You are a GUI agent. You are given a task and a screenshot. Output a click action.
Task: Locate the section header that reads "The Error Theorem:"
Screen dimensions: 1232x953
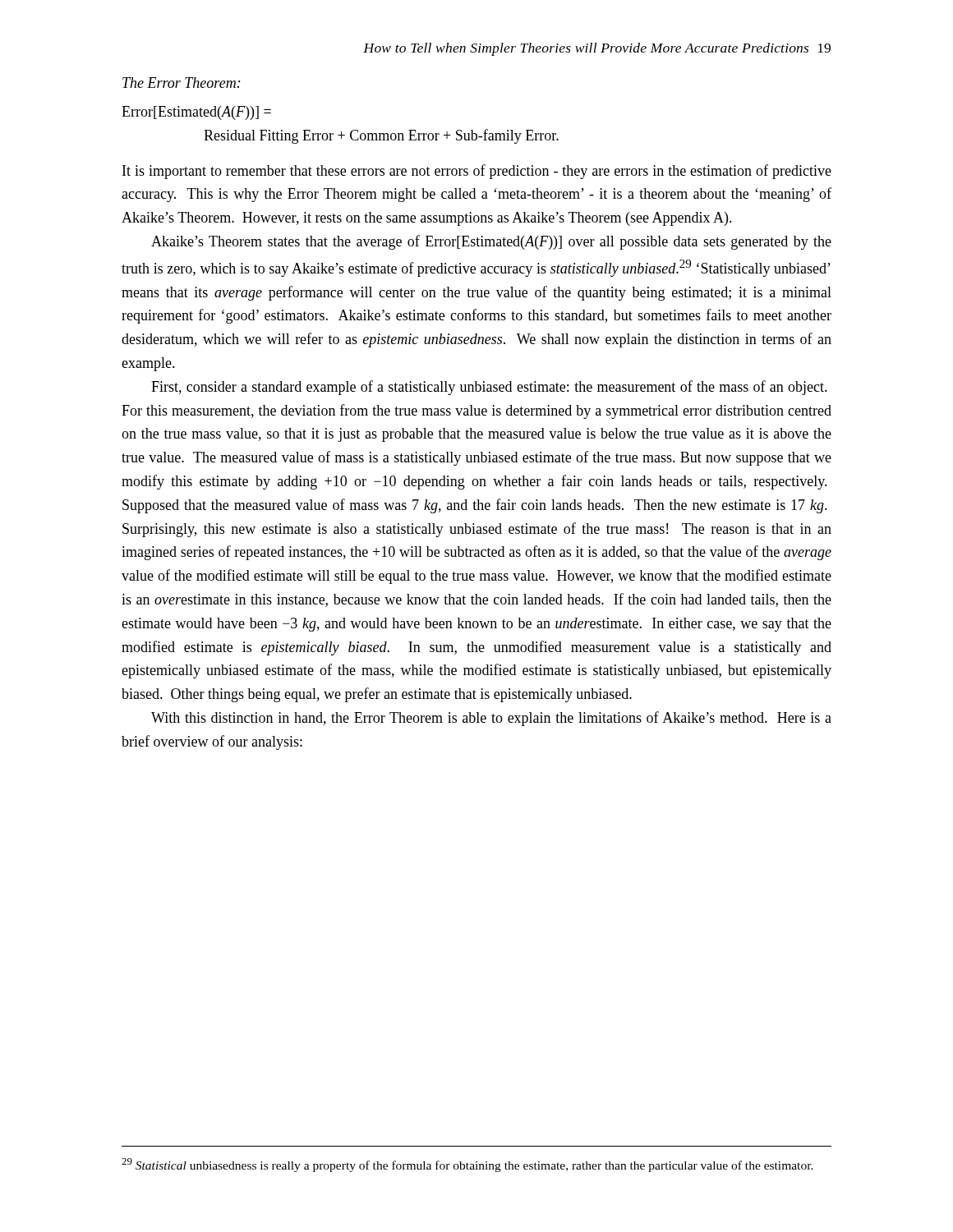(x=181, y=83)
